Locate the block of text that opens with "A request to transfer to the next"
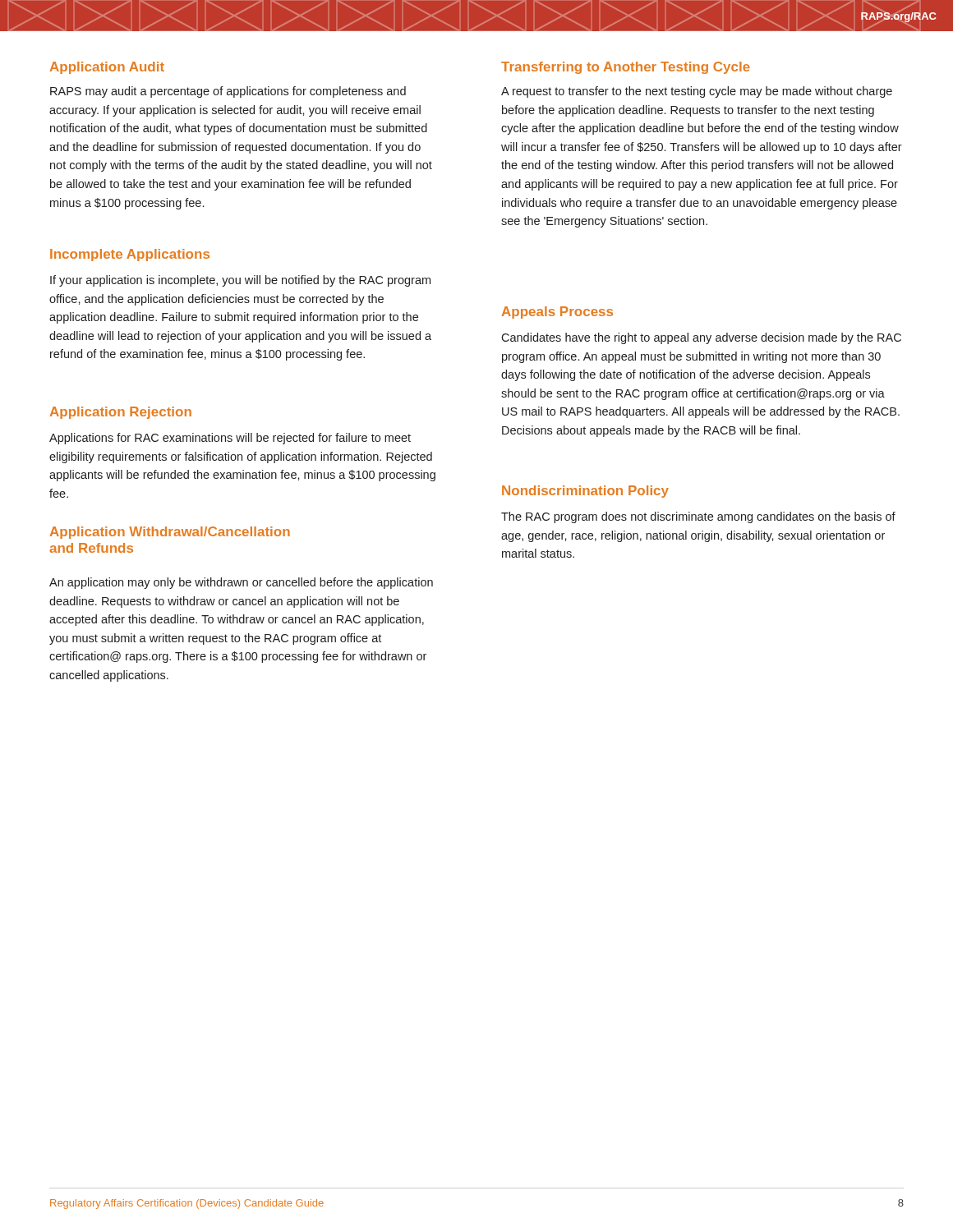The height and width of the screenshot is (1232, 953). point(701,156)
